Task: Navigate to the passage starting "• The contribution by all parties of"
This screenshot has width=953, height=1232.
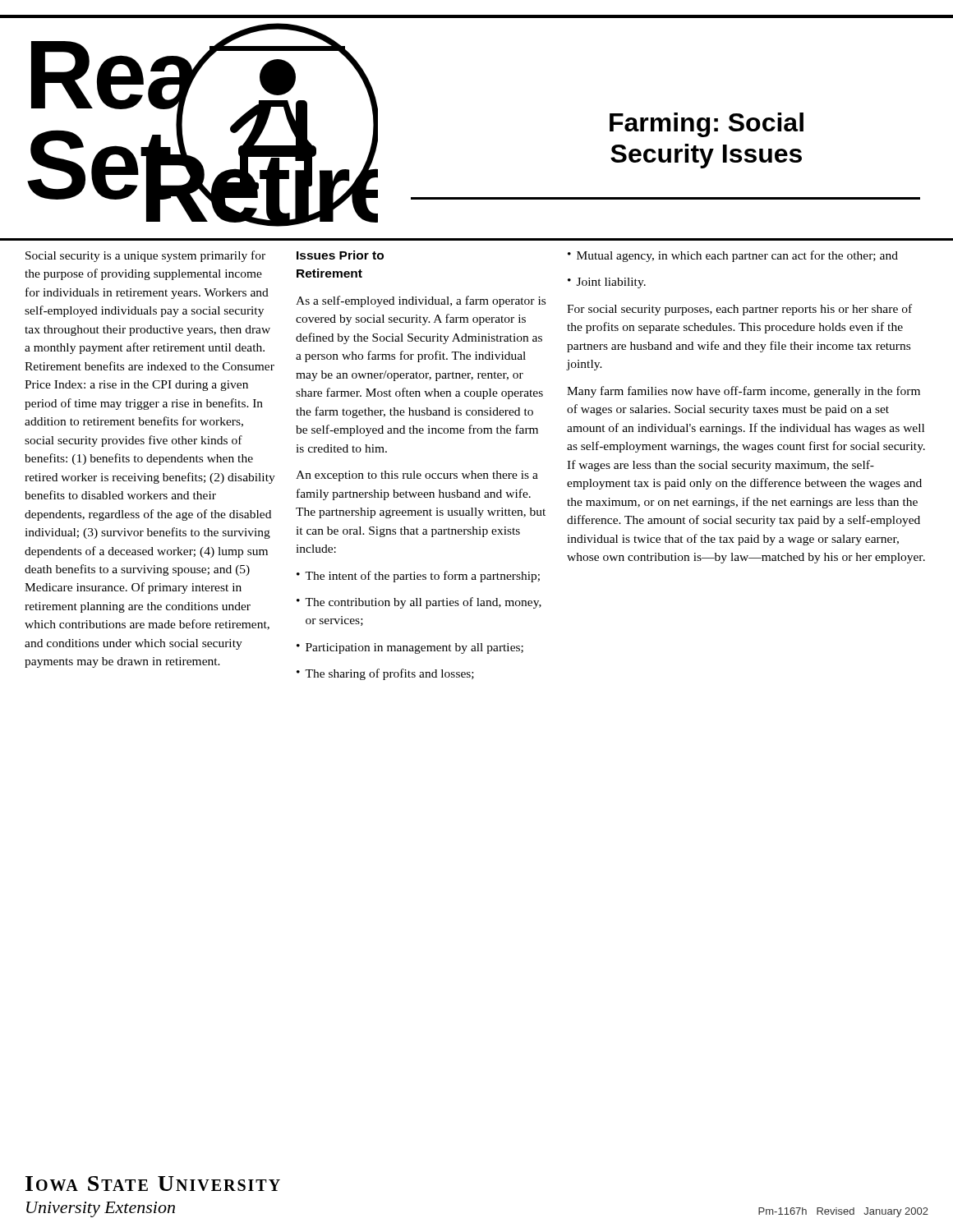Action: point(421,611)
